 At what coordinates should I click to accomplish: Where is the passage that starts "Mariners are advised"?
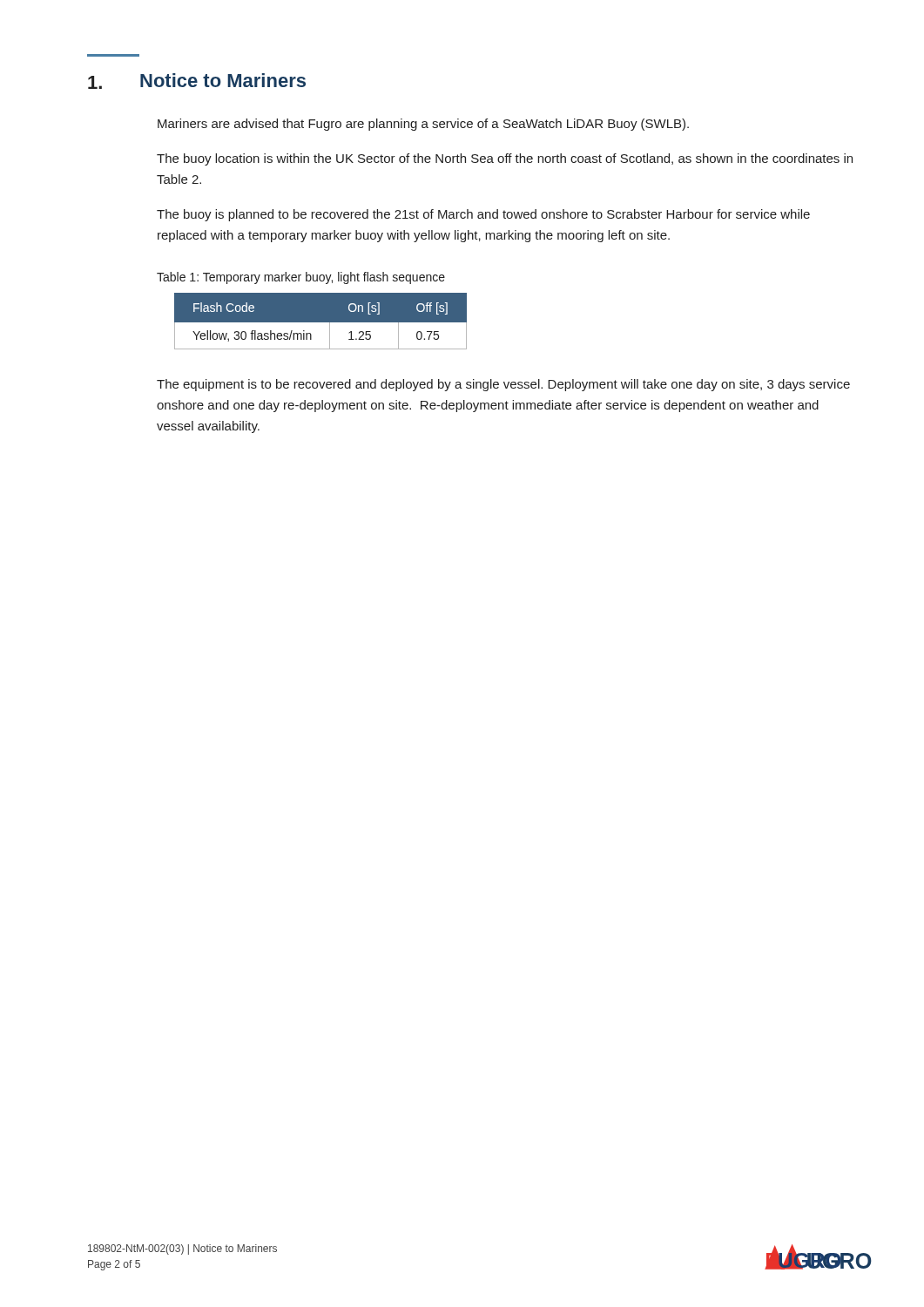coord(423,123)
